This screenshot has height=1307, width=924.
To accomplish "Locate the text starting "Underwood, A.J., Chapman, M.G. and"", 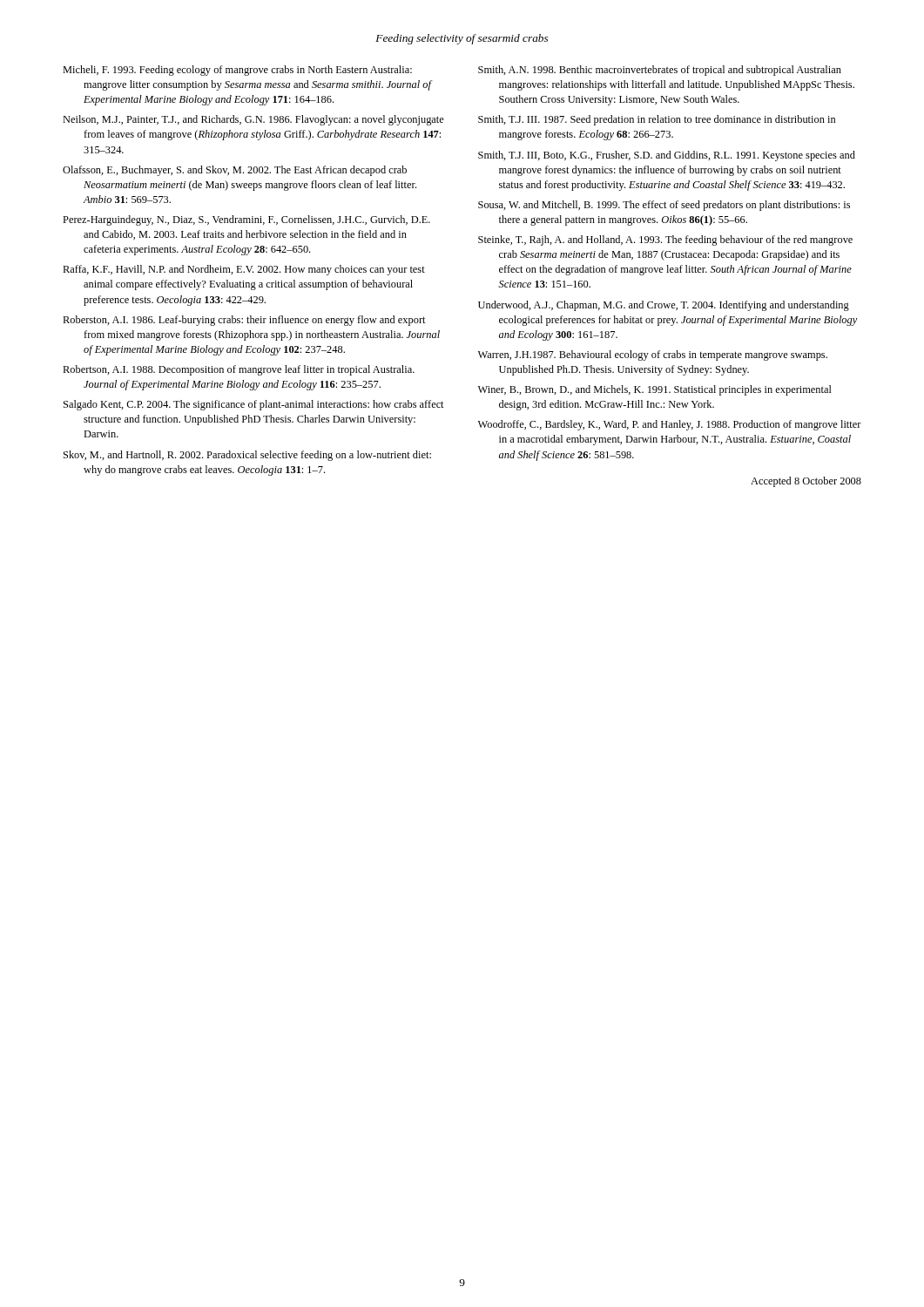I will coord(667,319).
